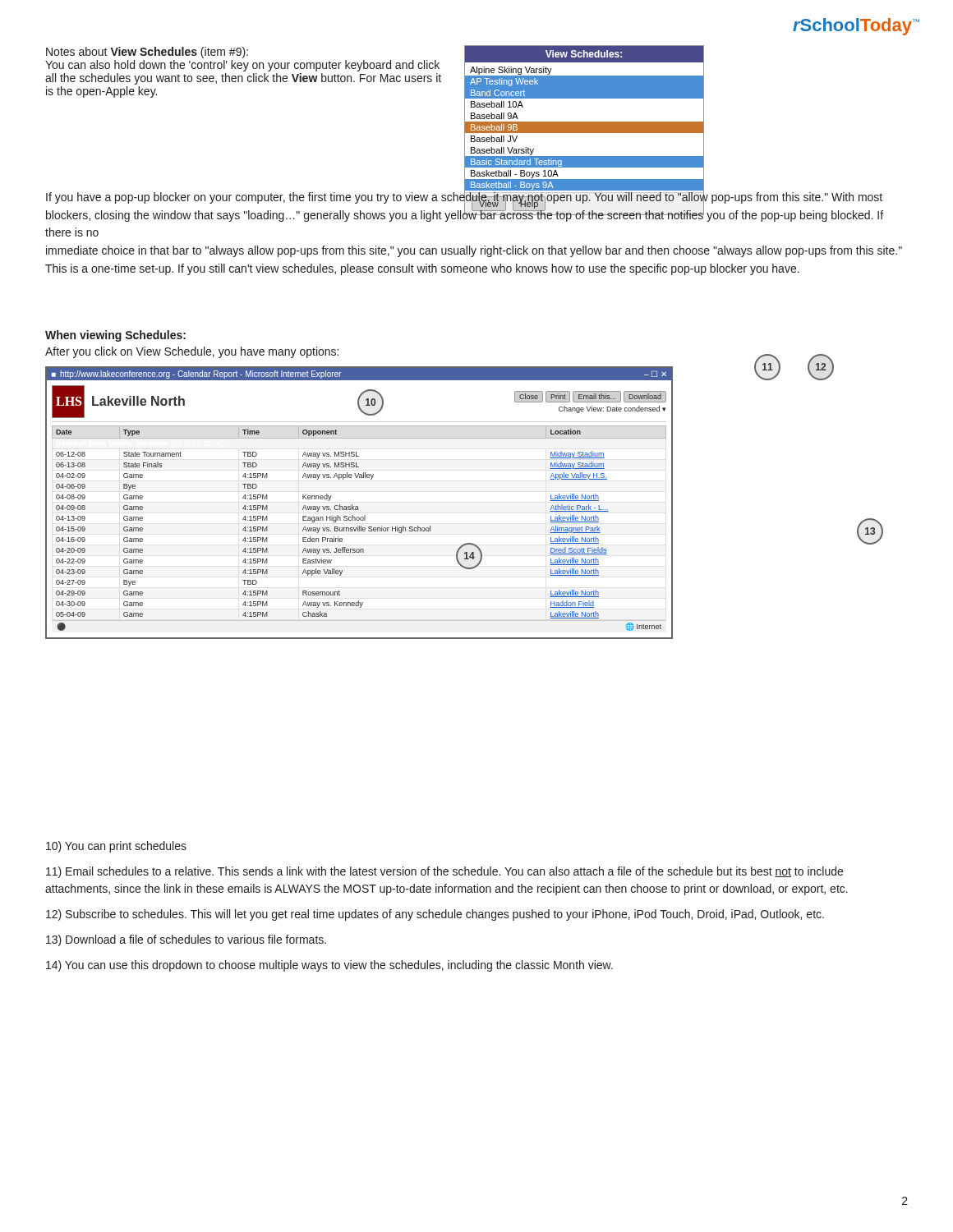The image size is (953, 1232).
Task: Where does it say "10) You can print schedules"?
Action: pyautogui.click(x=116, y=846)
